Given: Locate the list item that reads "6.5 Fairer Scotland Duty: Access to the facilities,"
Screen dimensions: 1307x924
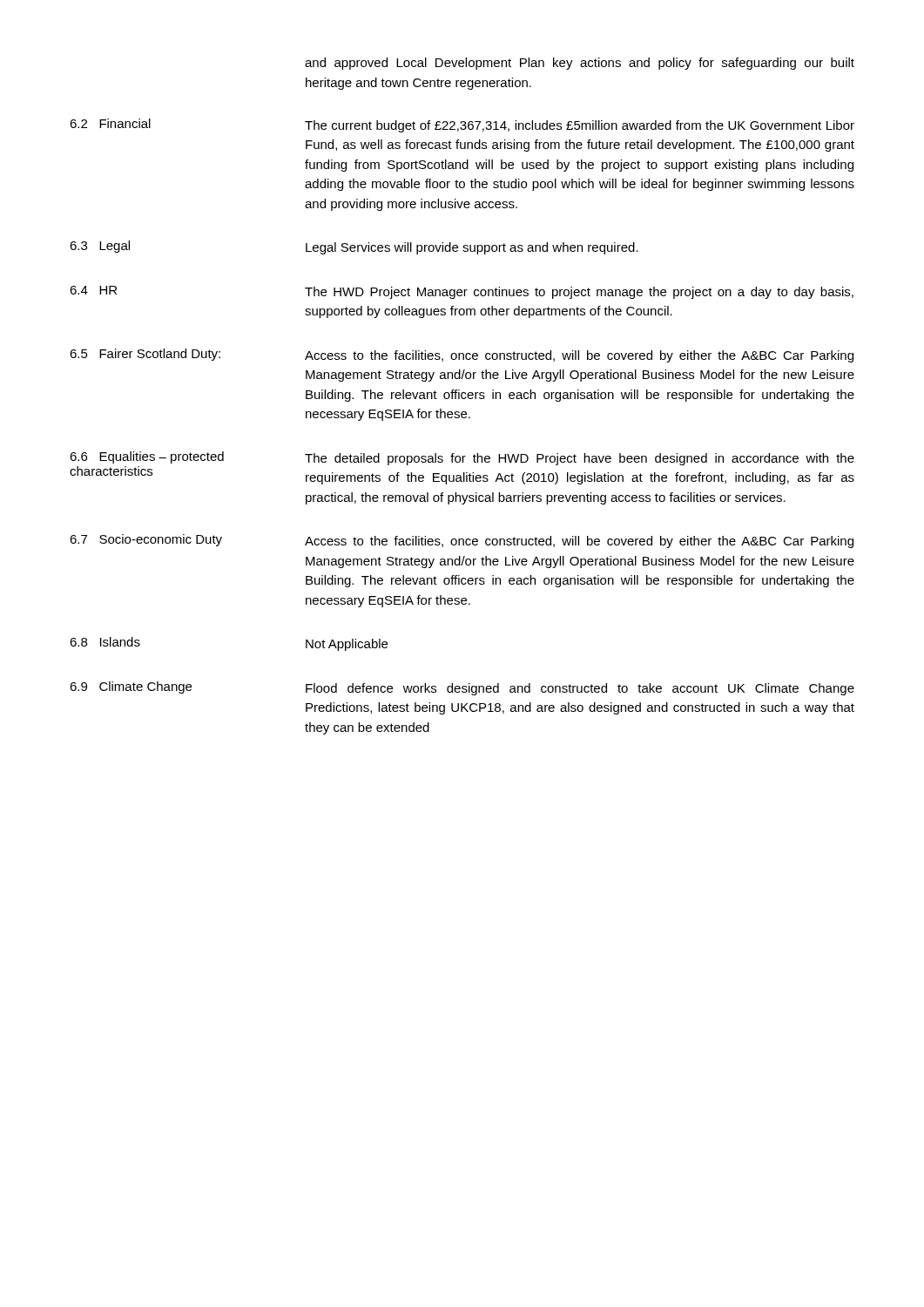Looking at the screenshot, I should coord(462,385).
